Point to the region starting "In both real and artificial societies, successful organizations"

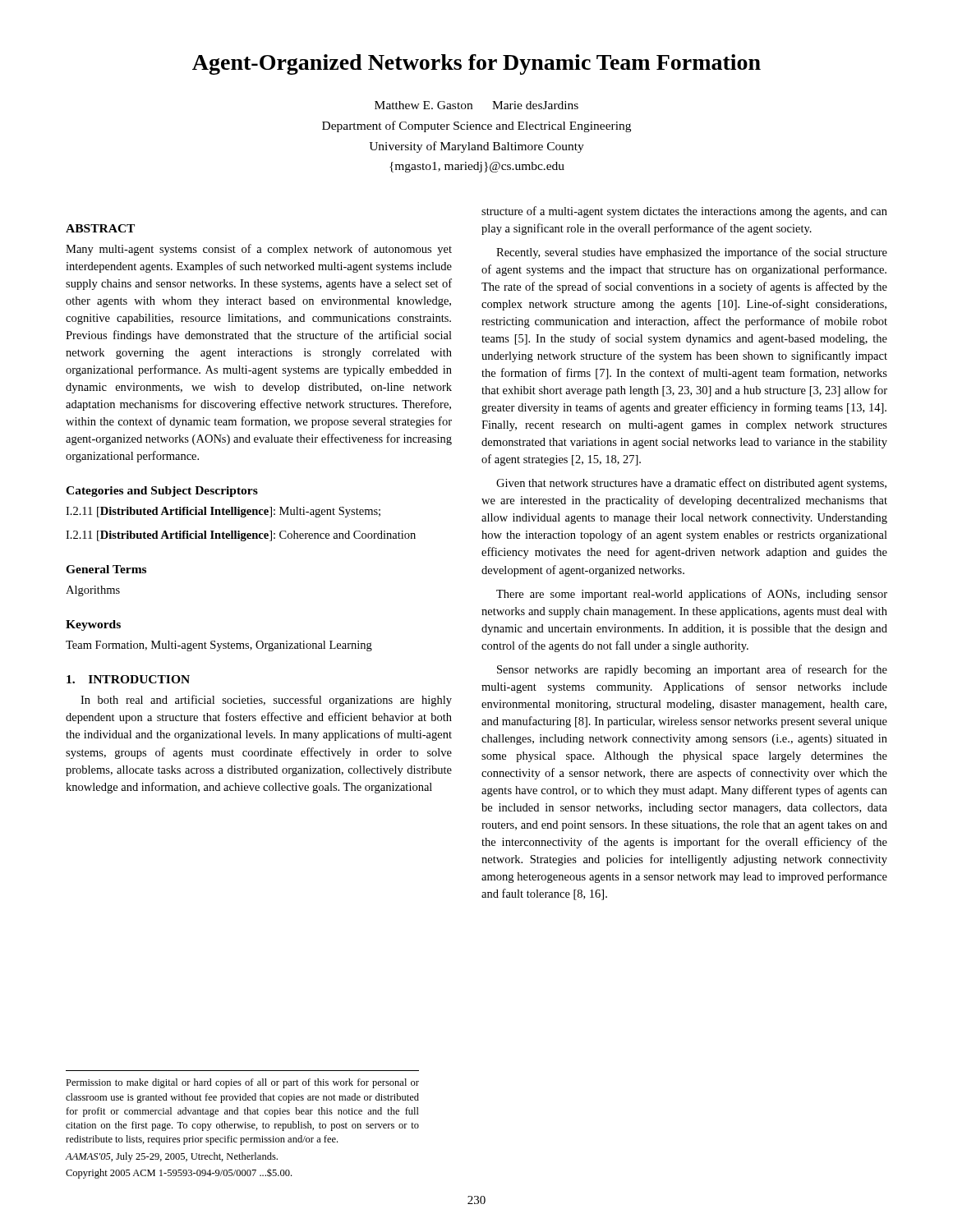point(259,744)
